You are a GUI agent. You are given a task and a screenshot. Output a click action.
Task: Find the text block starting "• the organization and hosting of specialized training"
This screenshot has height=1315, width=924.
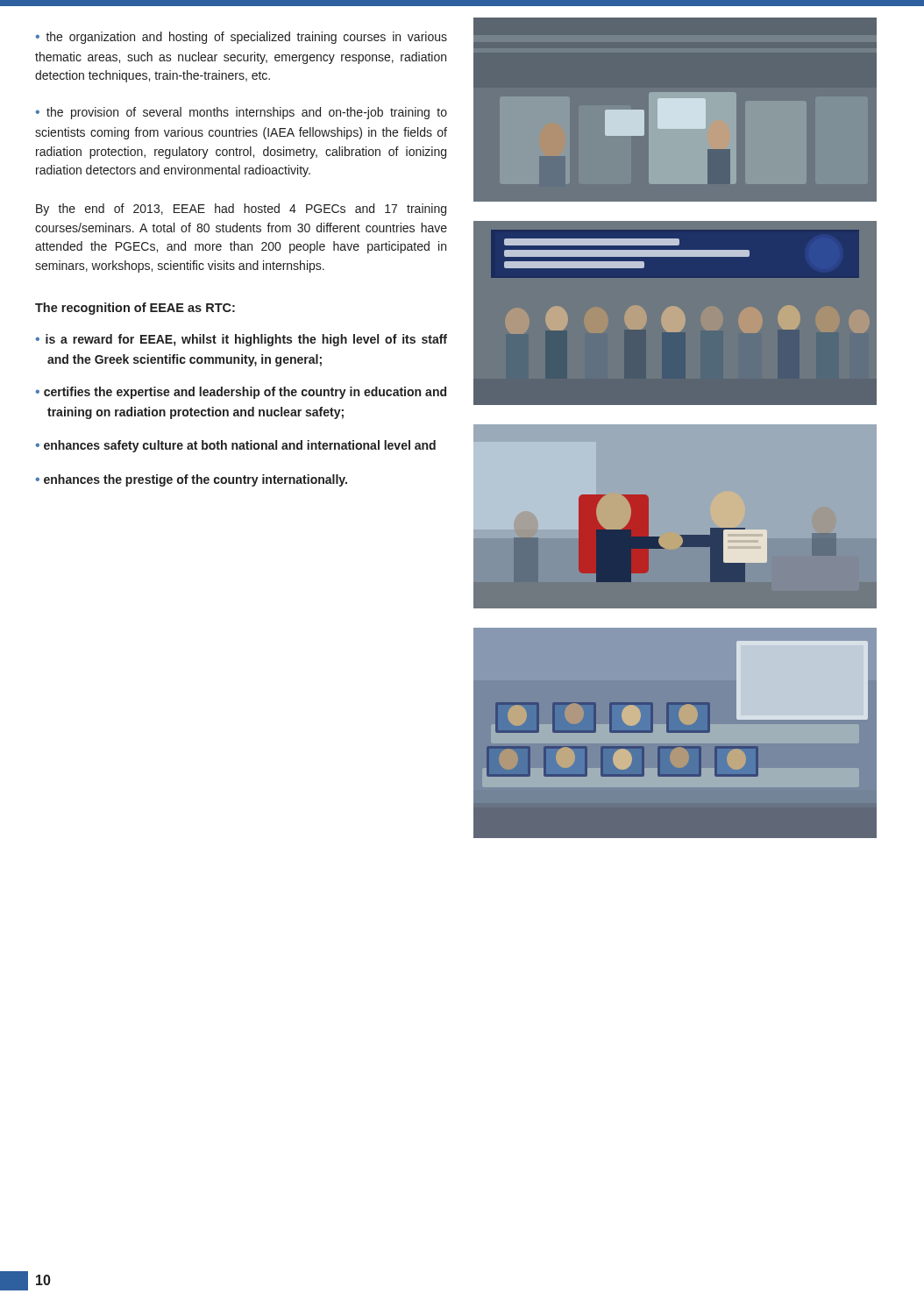click(x=241, y=56)
